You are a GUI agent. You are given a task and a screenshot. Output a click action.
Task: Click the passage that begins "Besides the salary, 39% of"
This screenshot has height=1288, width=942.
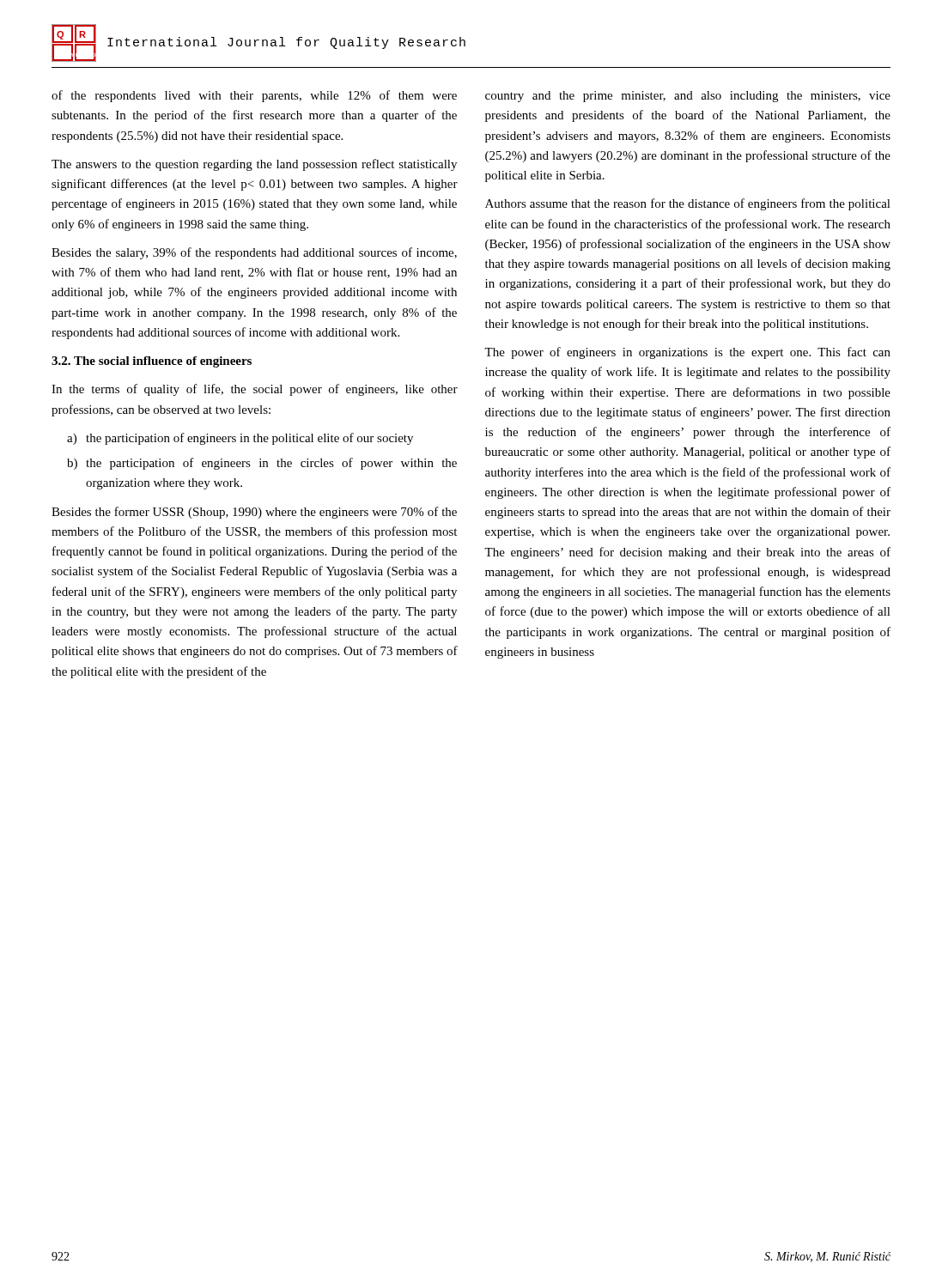[x=254, y=293]
